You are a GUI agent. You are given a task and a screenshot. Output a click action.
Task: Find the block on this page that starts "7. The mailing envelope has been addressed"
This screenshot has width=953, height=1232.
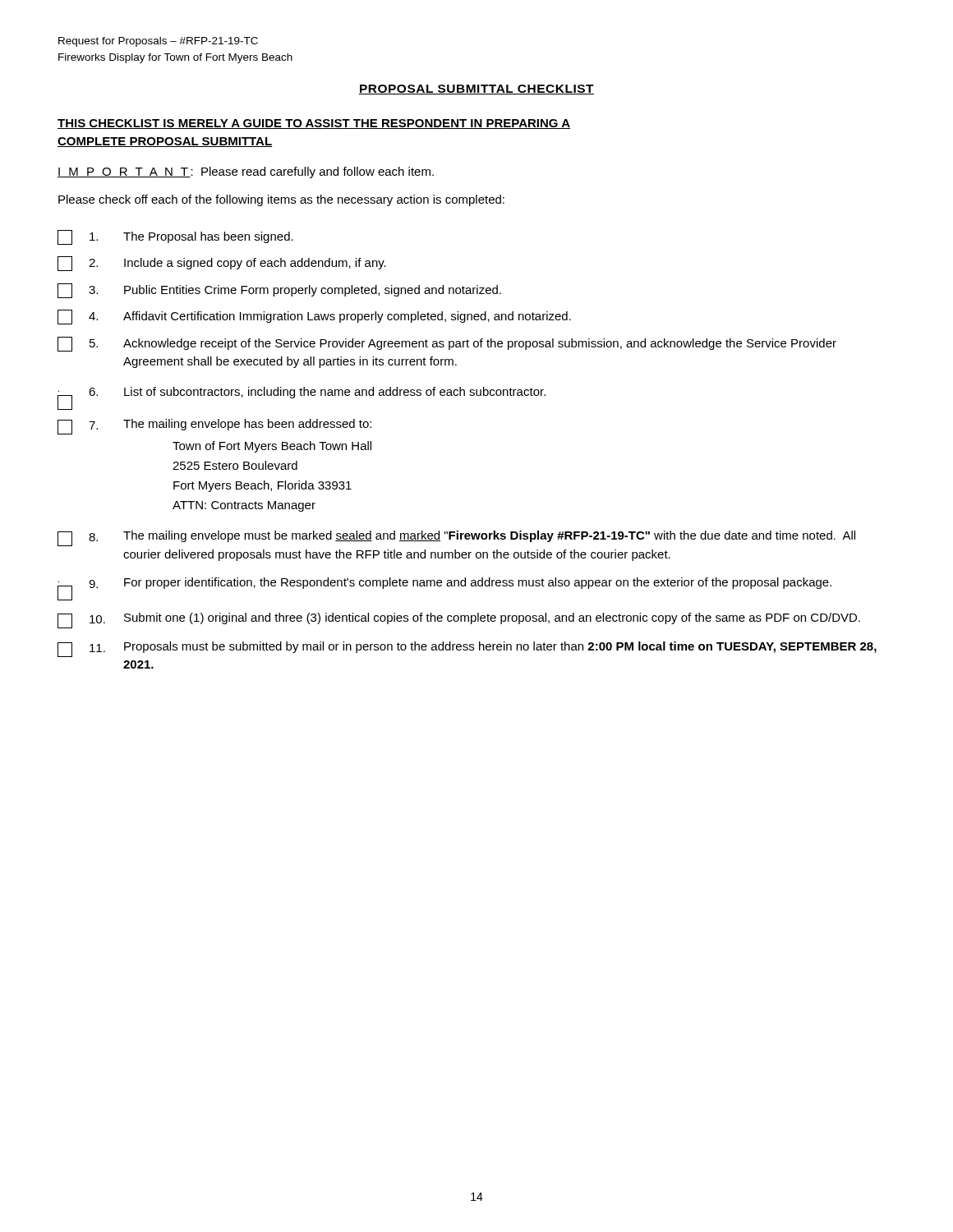point(214,427)
